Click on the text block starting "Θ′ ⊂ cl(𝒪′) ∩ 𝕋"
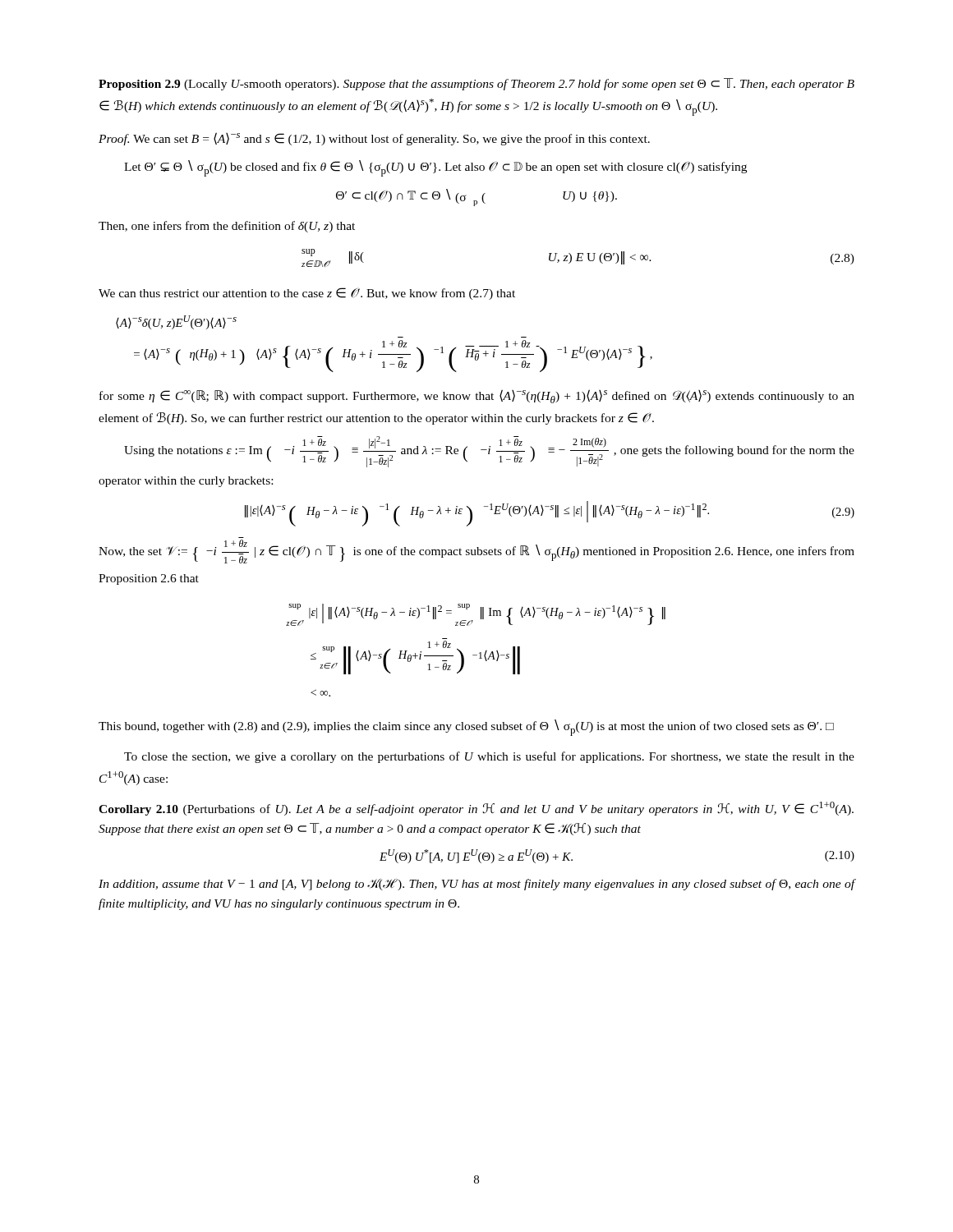The width and height of the screenshot is (953, 1232). click(x=476, y=196)
